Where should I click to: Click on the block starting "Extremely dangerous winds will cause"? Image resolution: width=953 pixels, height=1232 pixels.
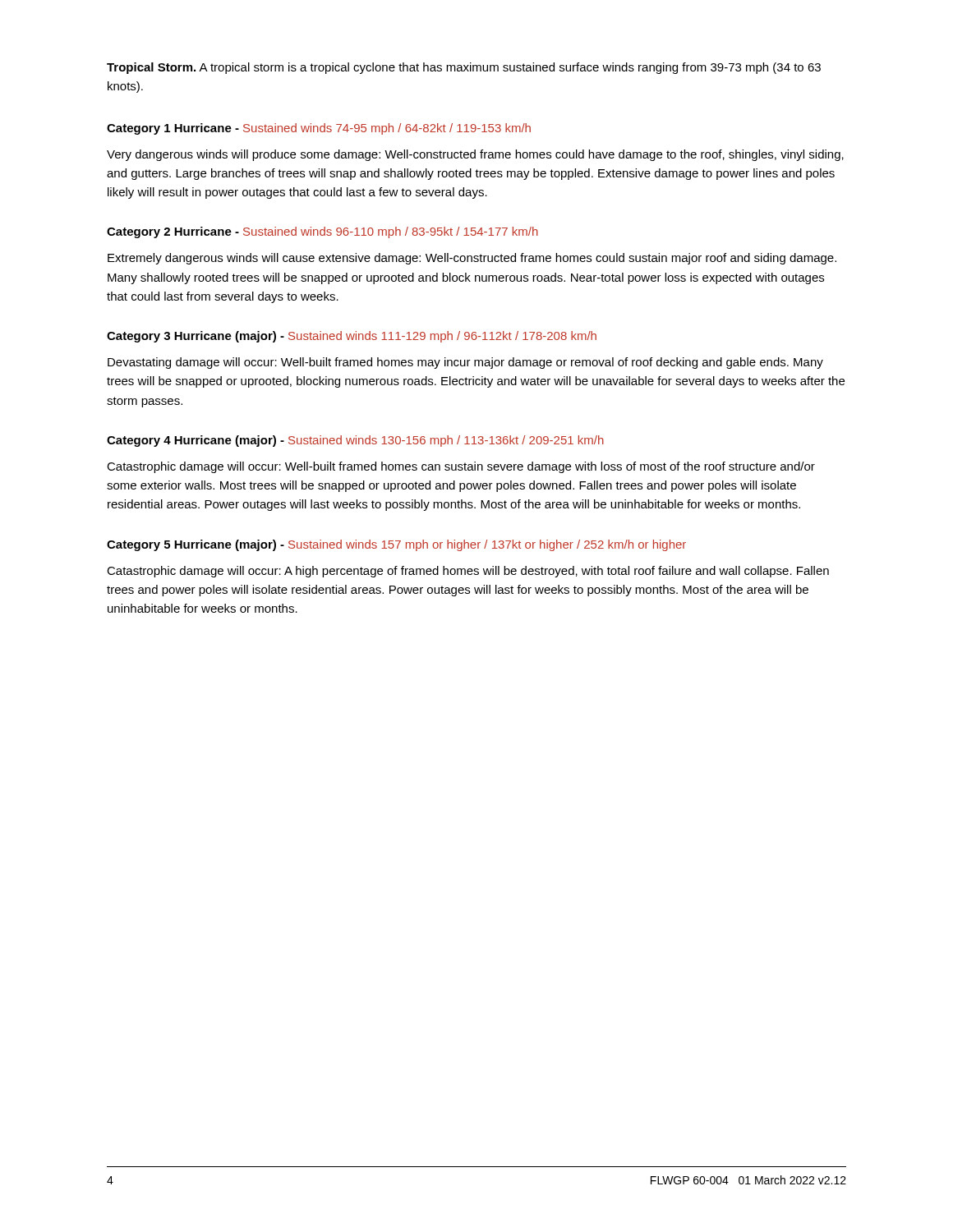tap(476, 277)
